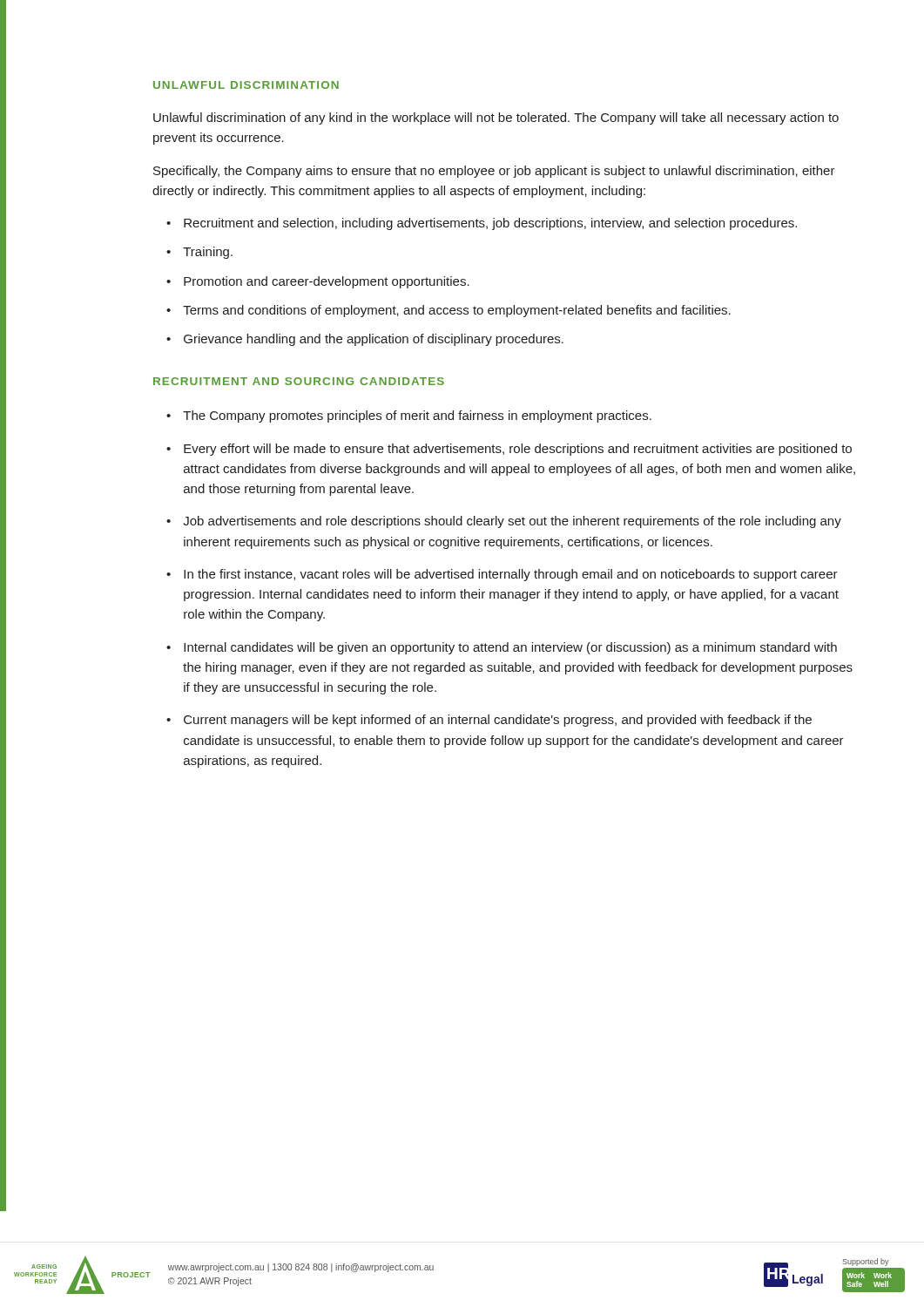Click on the region starting "• Every effort will be made to"

point(512,468)
